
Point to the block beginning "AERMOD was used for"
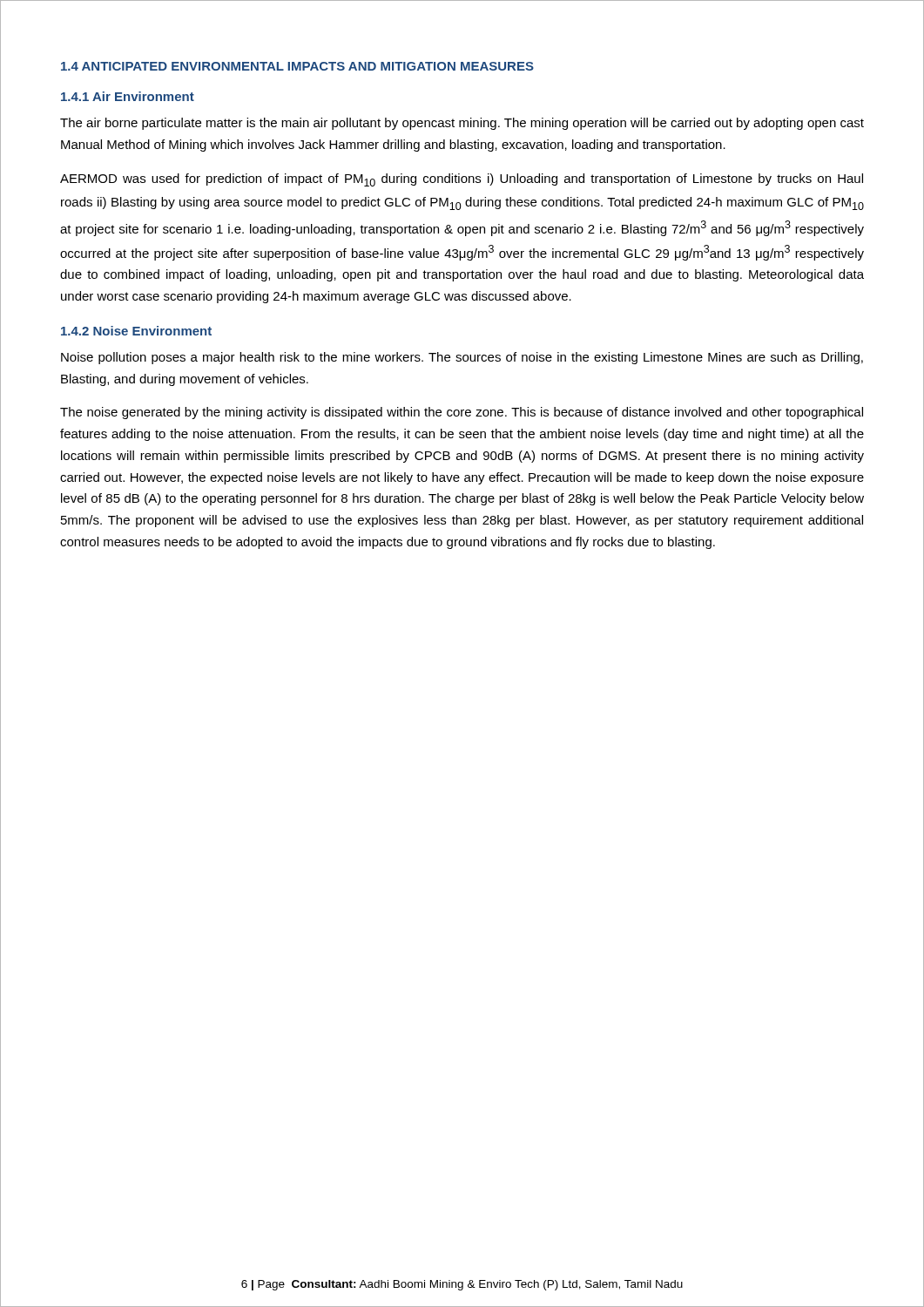[462, 237]
